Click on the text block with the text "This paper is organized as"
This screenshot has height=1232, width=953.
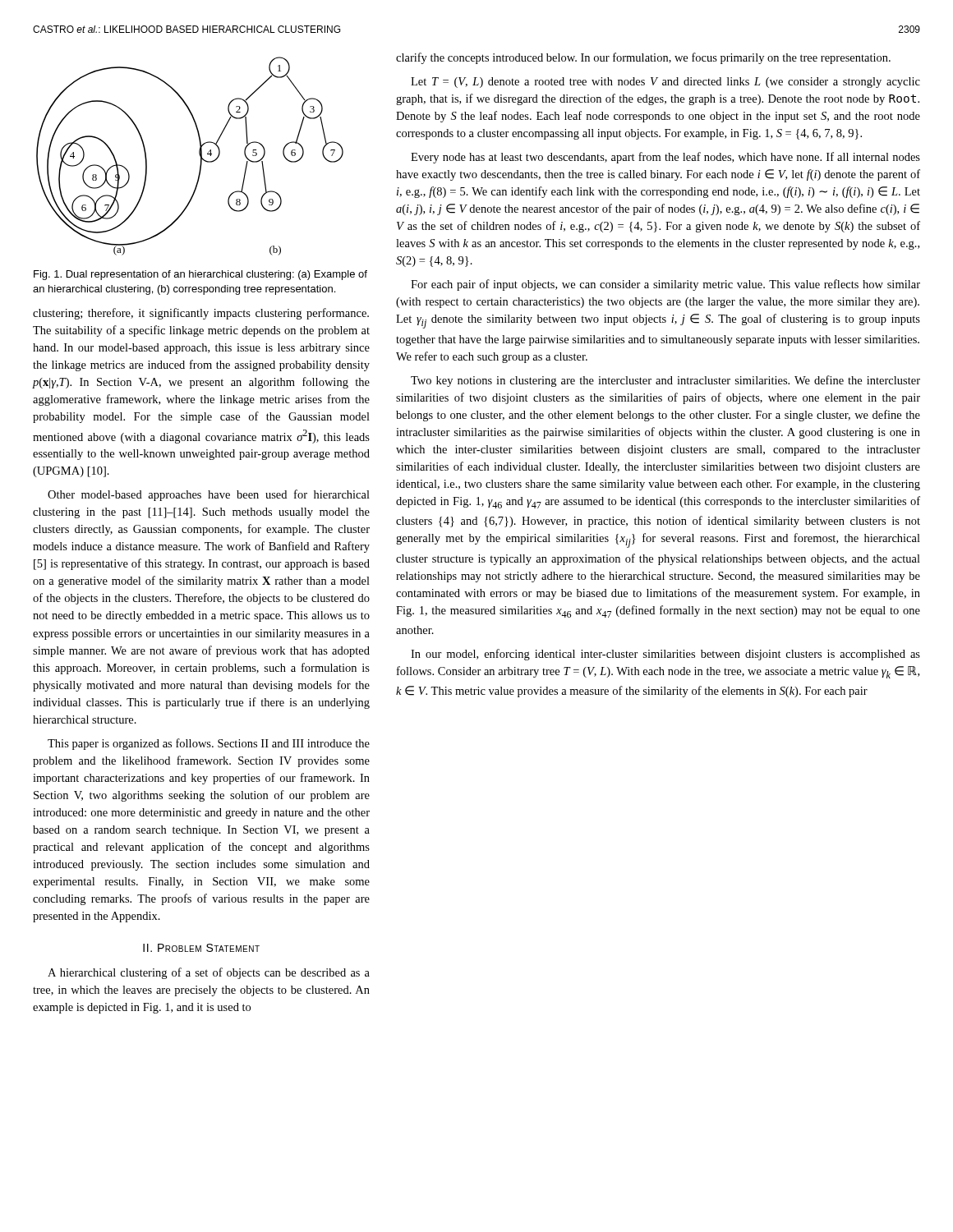pos(201,830)
